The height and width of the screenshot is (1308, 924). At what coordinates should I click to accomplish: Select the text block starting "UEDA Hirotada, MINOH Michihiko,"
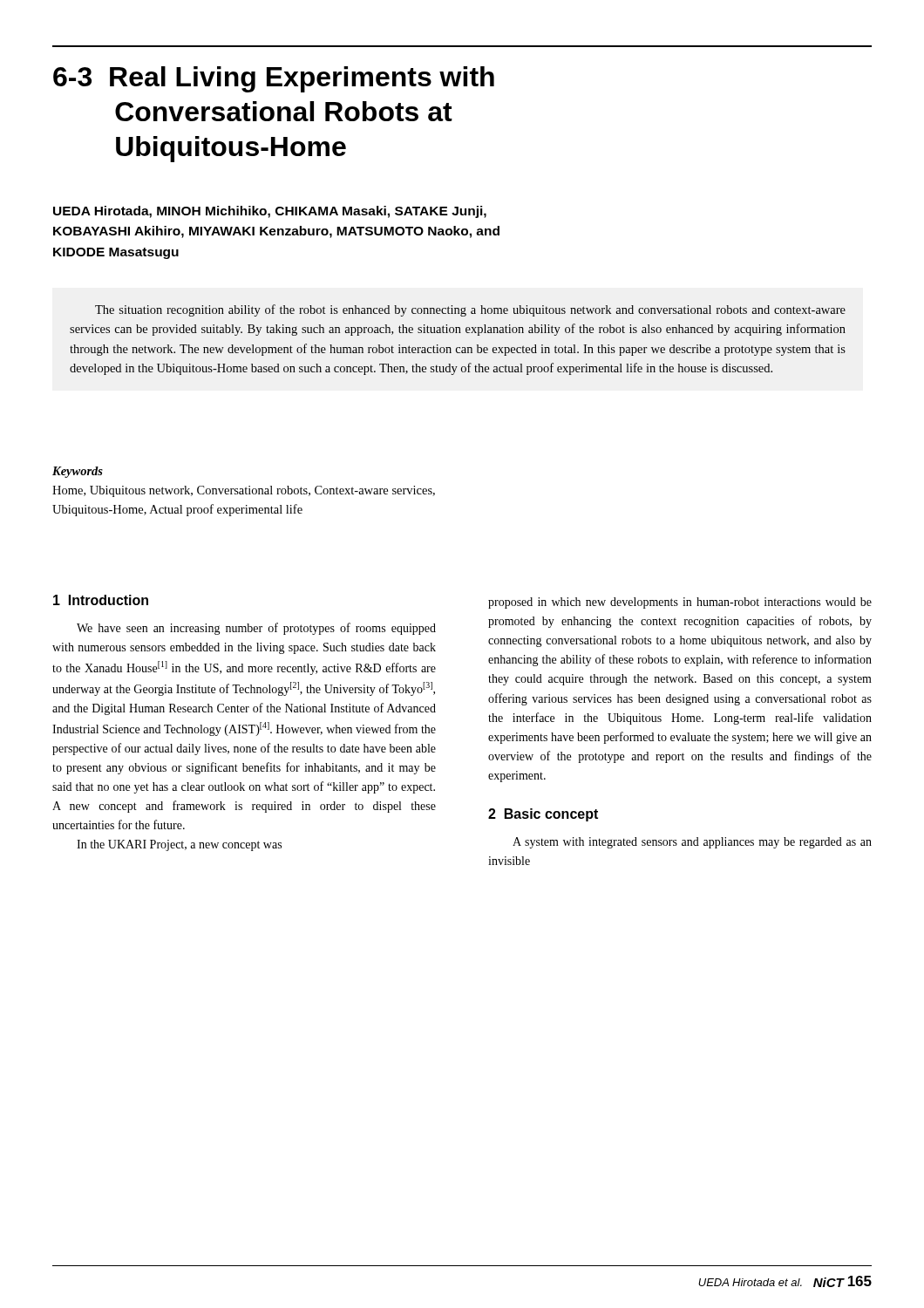click(x=436, y=231)
